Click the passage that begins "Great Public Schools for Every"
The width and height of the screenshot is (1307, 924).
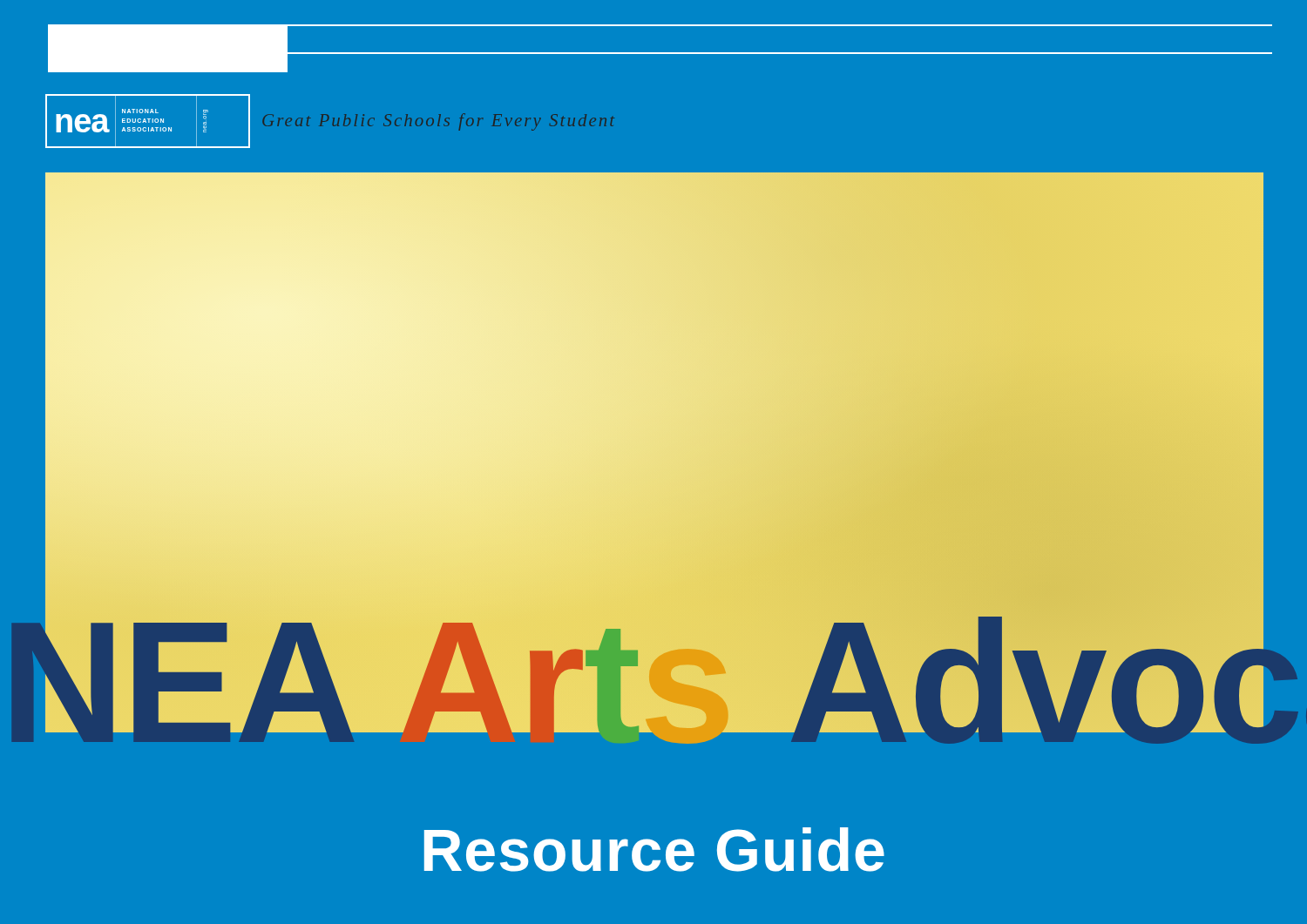pyautogui.click(x=439, y=120)
